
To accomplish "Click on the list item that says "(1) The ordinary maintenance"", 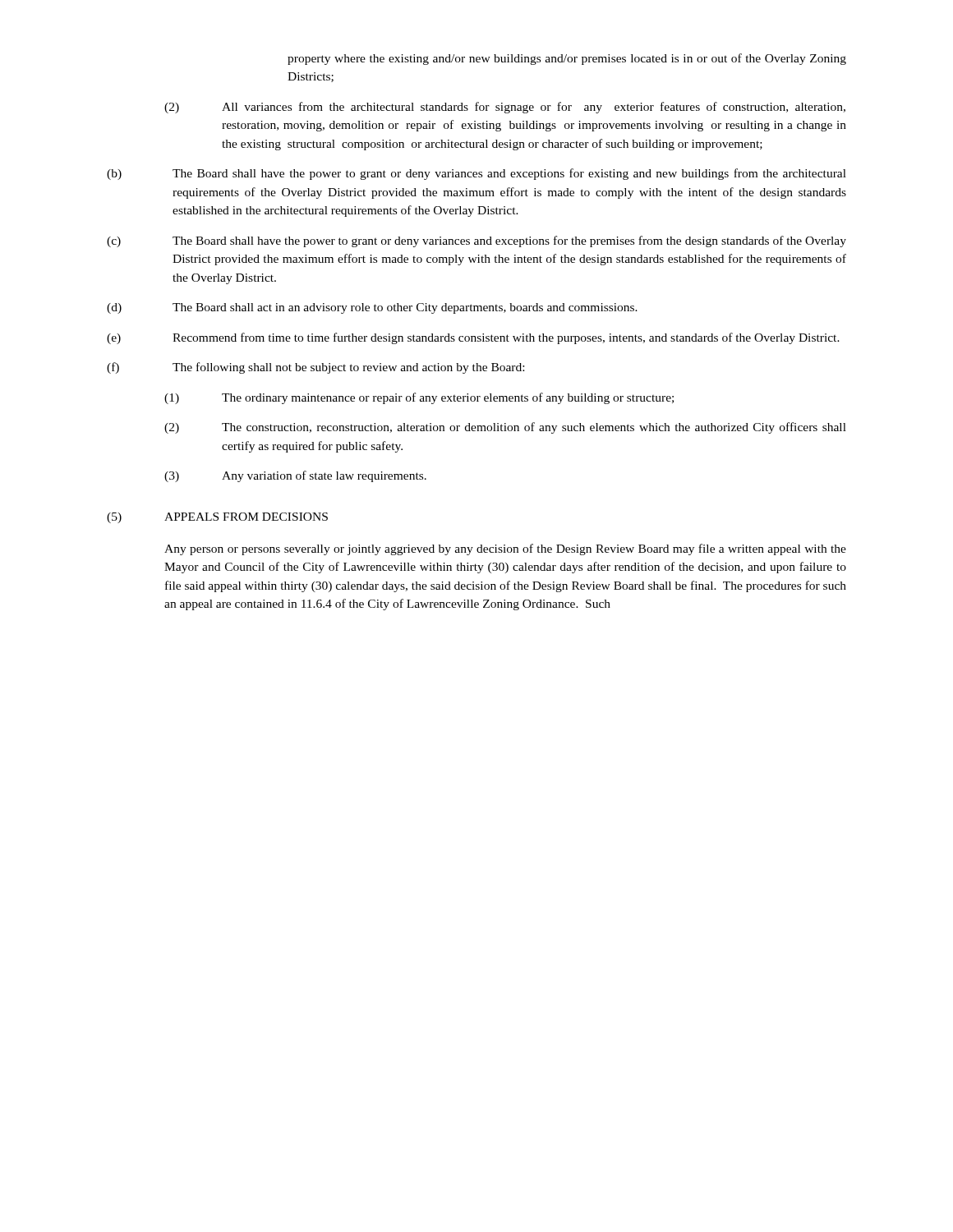I will coord(505,397).
